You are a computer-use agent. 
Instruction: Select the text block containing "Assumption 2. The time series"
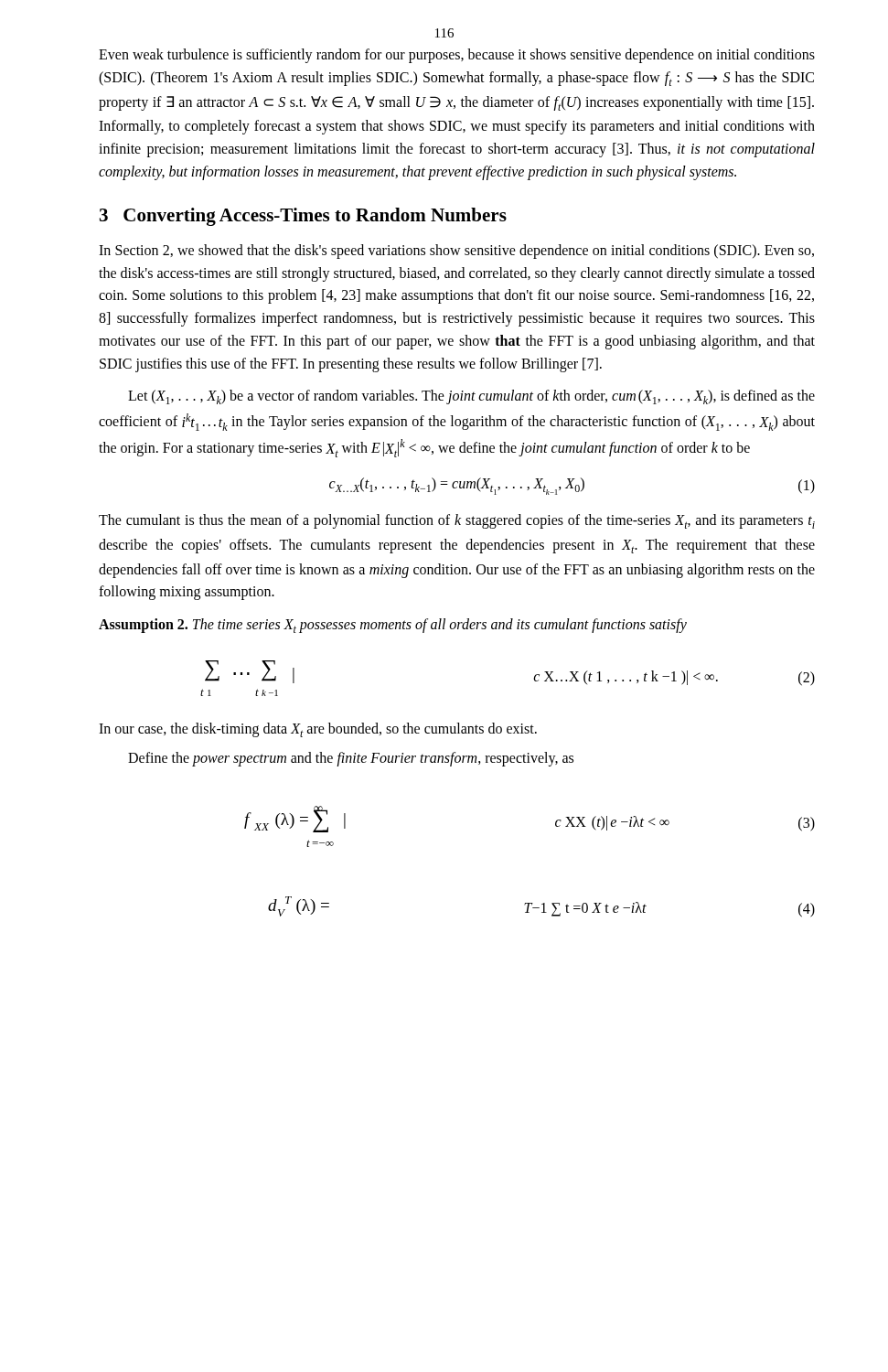click(x=457, y=626)
